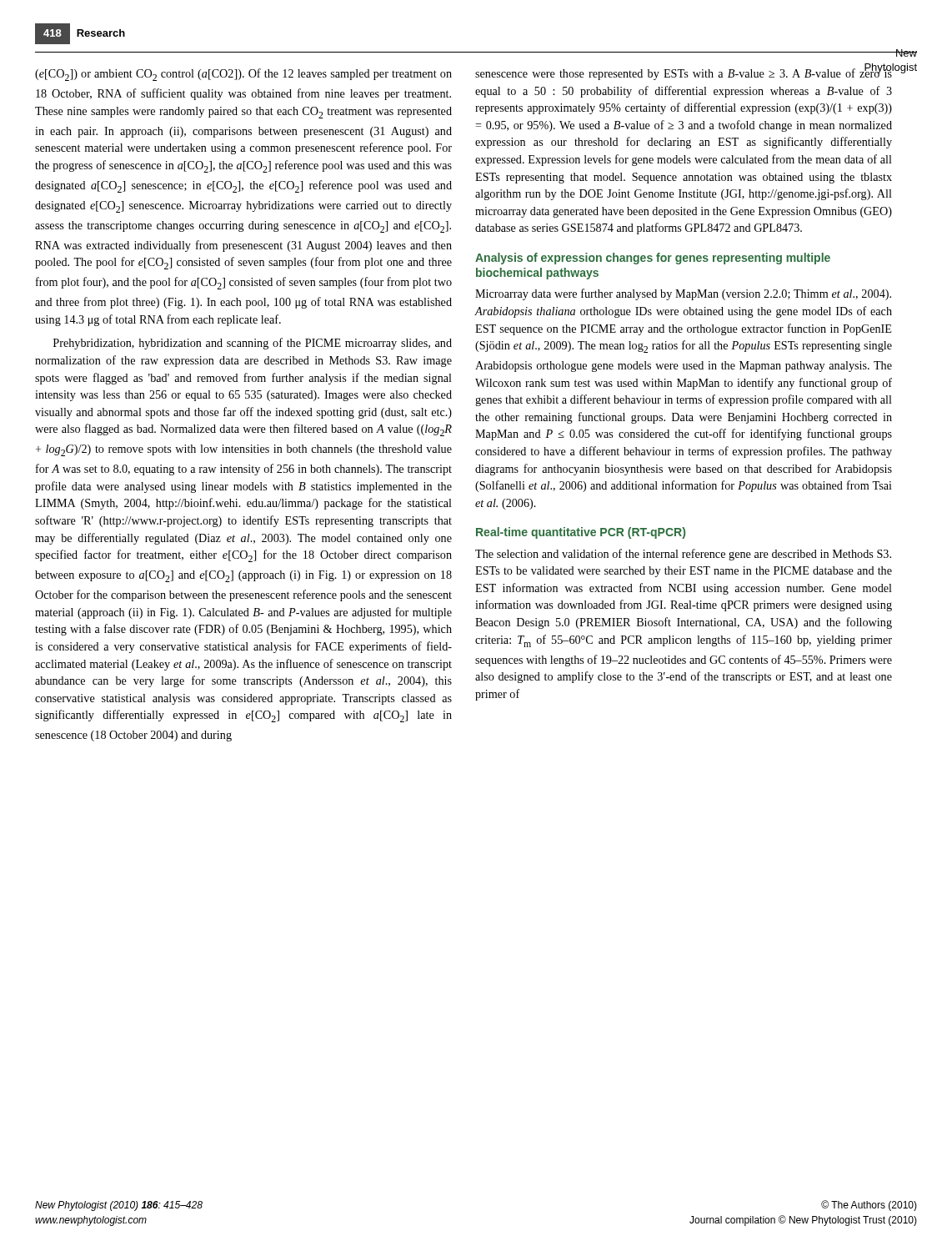Locate the text block that reads "Microarray data were further analysed"
This screenshot has height=1251, width=952.
click(684, 399)
